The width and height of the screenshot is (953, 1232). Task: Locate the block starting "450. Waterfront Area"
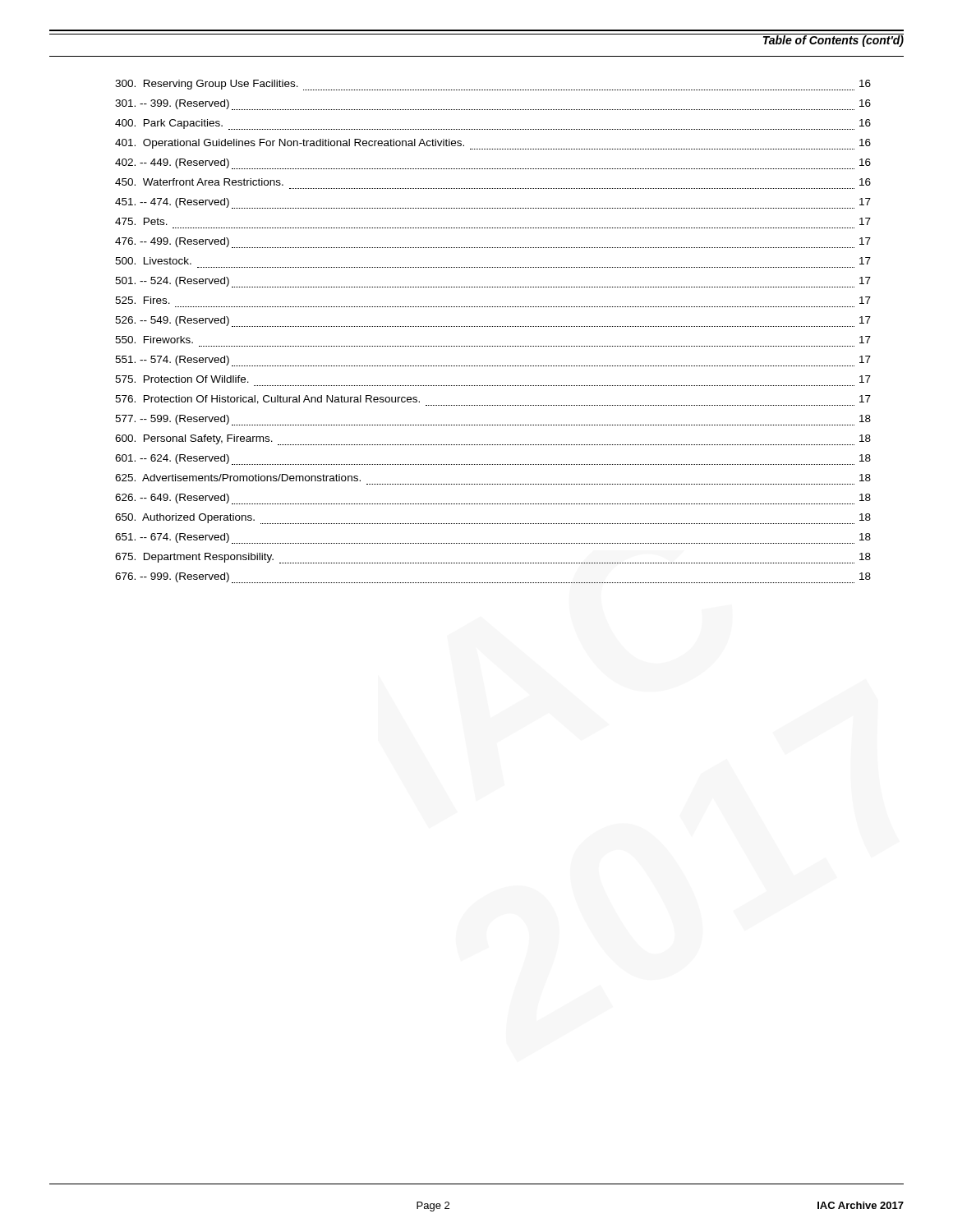493,182
